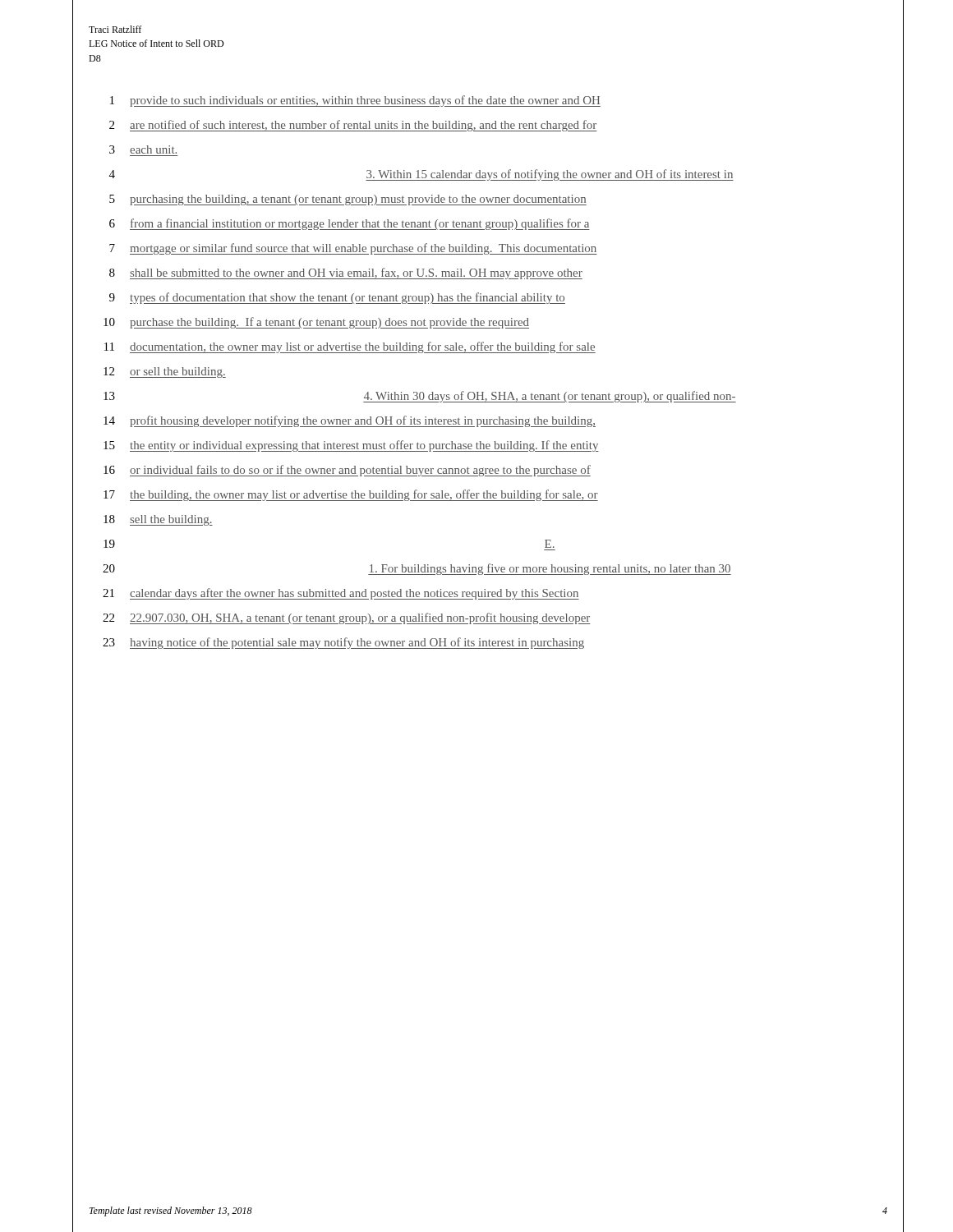This screenshot has height=1232, width=953.
Task: Click on the list item that reads "21 calendar days after the owner has submitted"
Action: coord(488,594)
